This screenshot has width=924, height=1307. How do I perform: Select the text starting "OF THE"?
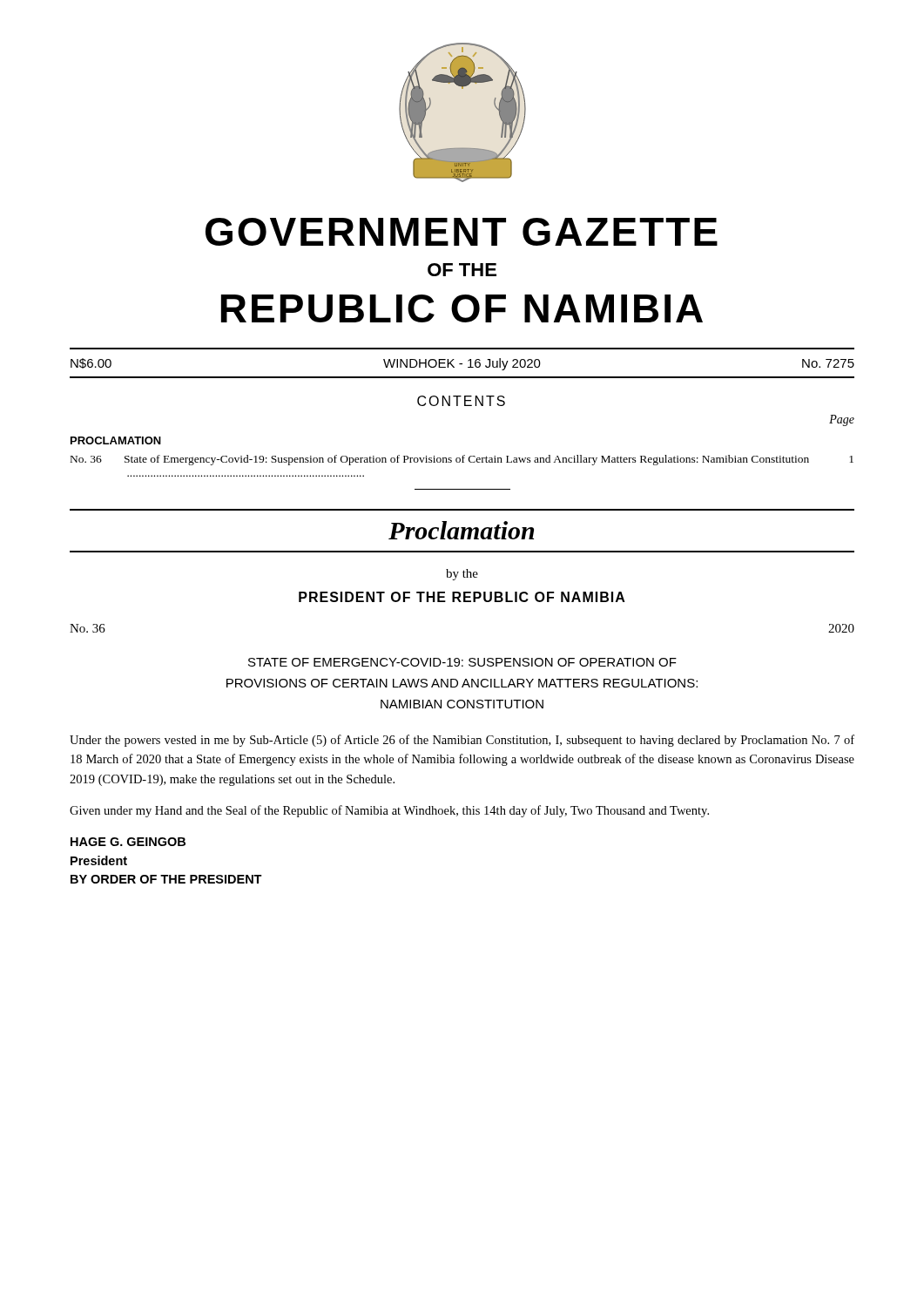pos(462,270)
